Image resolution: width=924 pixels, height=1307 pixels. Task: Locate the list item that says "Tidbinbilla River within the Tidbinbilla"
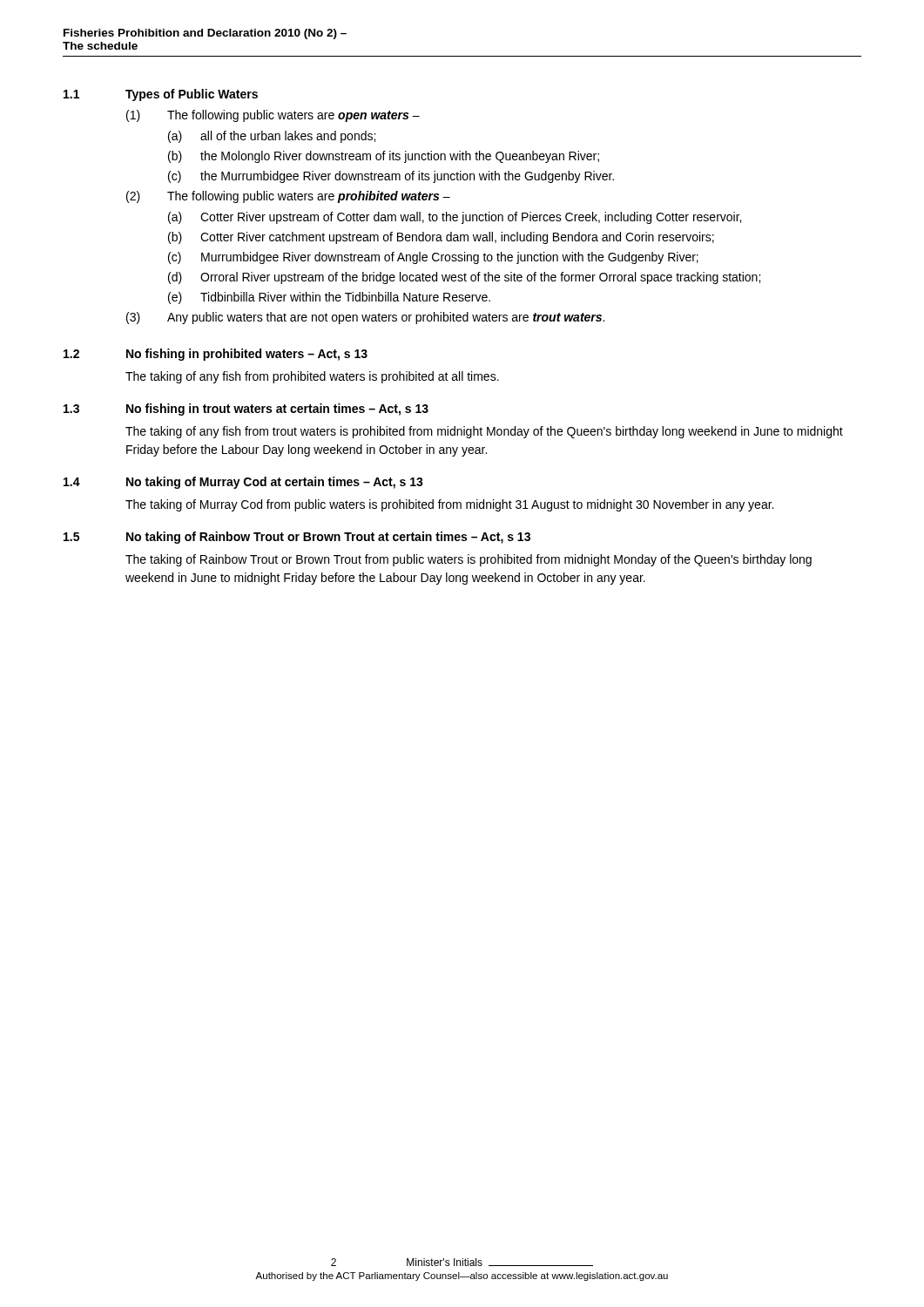coord(346,297)
